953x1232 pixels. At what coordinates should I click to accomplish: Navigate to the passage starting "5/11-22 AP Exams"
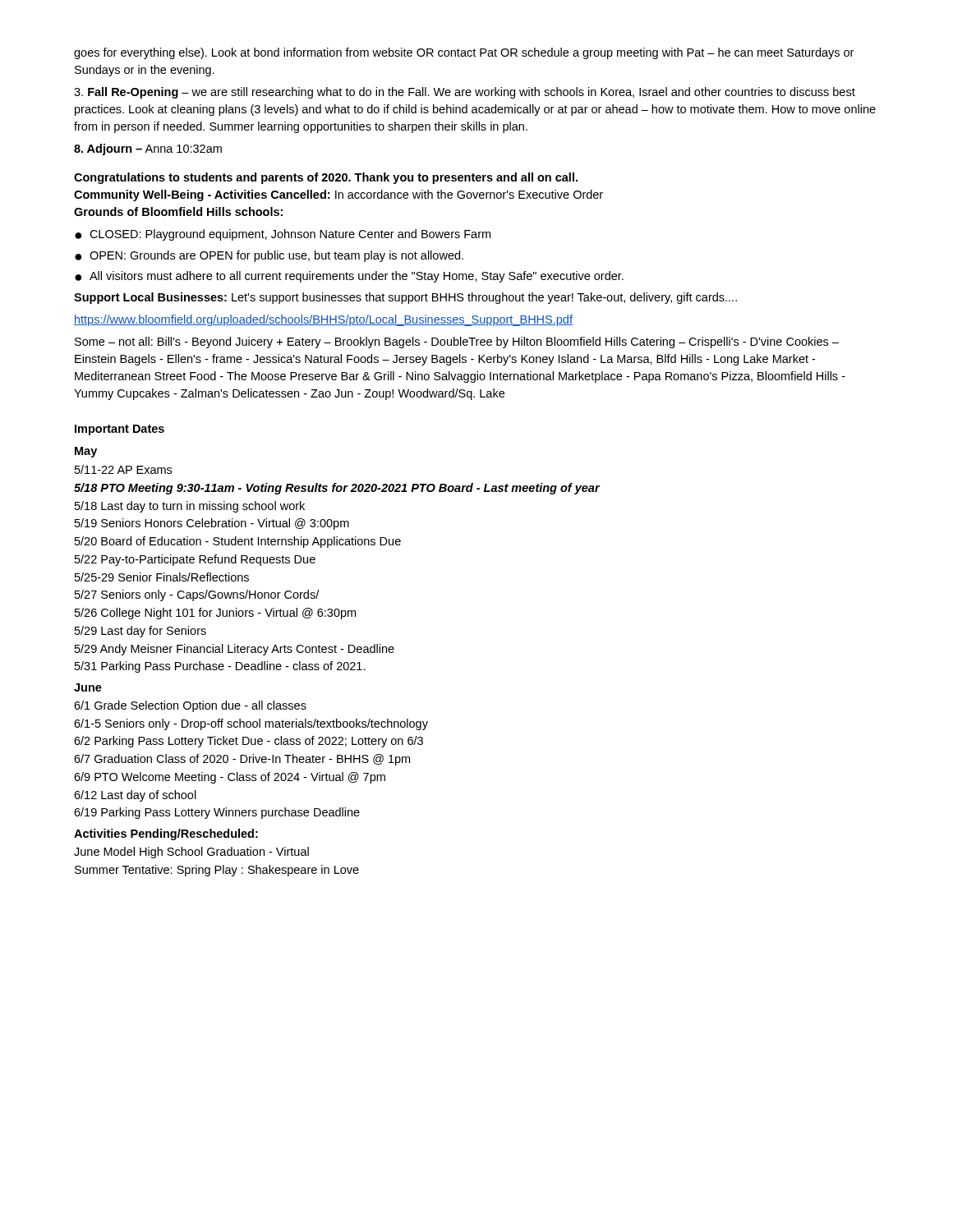point(123,470)
